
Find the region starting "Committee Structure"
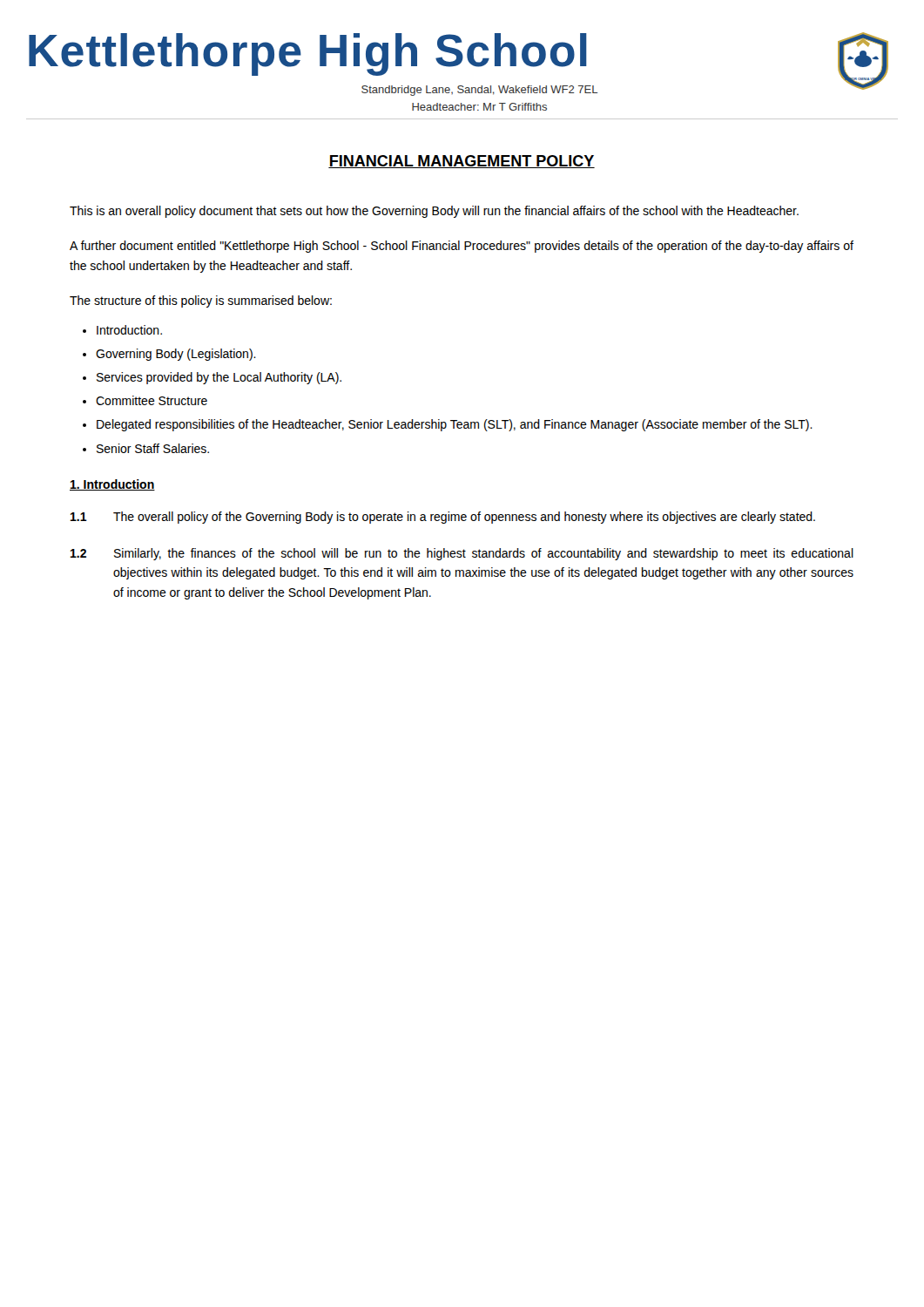click(152, 401)
